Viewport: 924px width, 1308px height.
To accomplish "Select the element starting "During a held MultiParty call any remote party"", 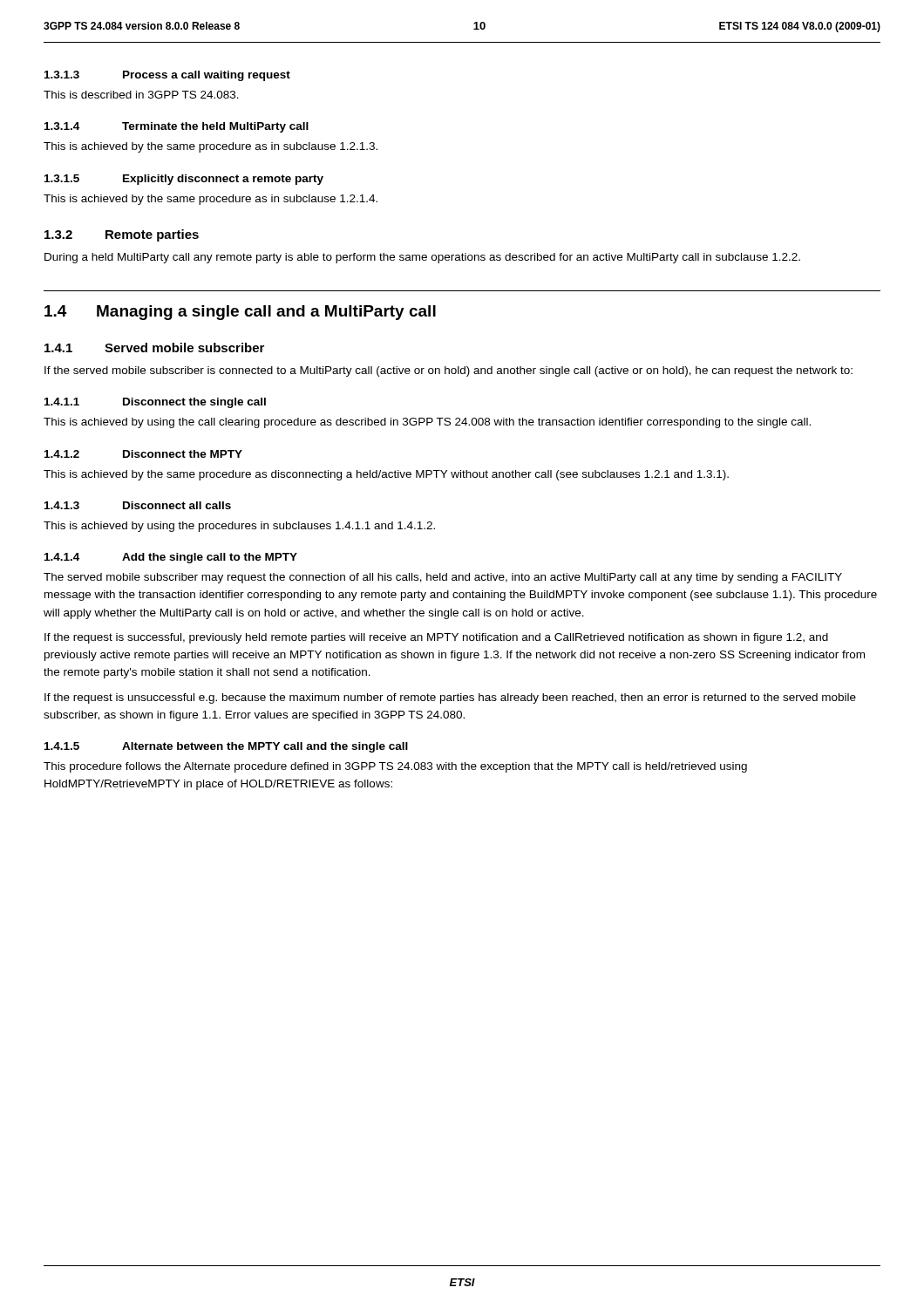I will [422, 257].
